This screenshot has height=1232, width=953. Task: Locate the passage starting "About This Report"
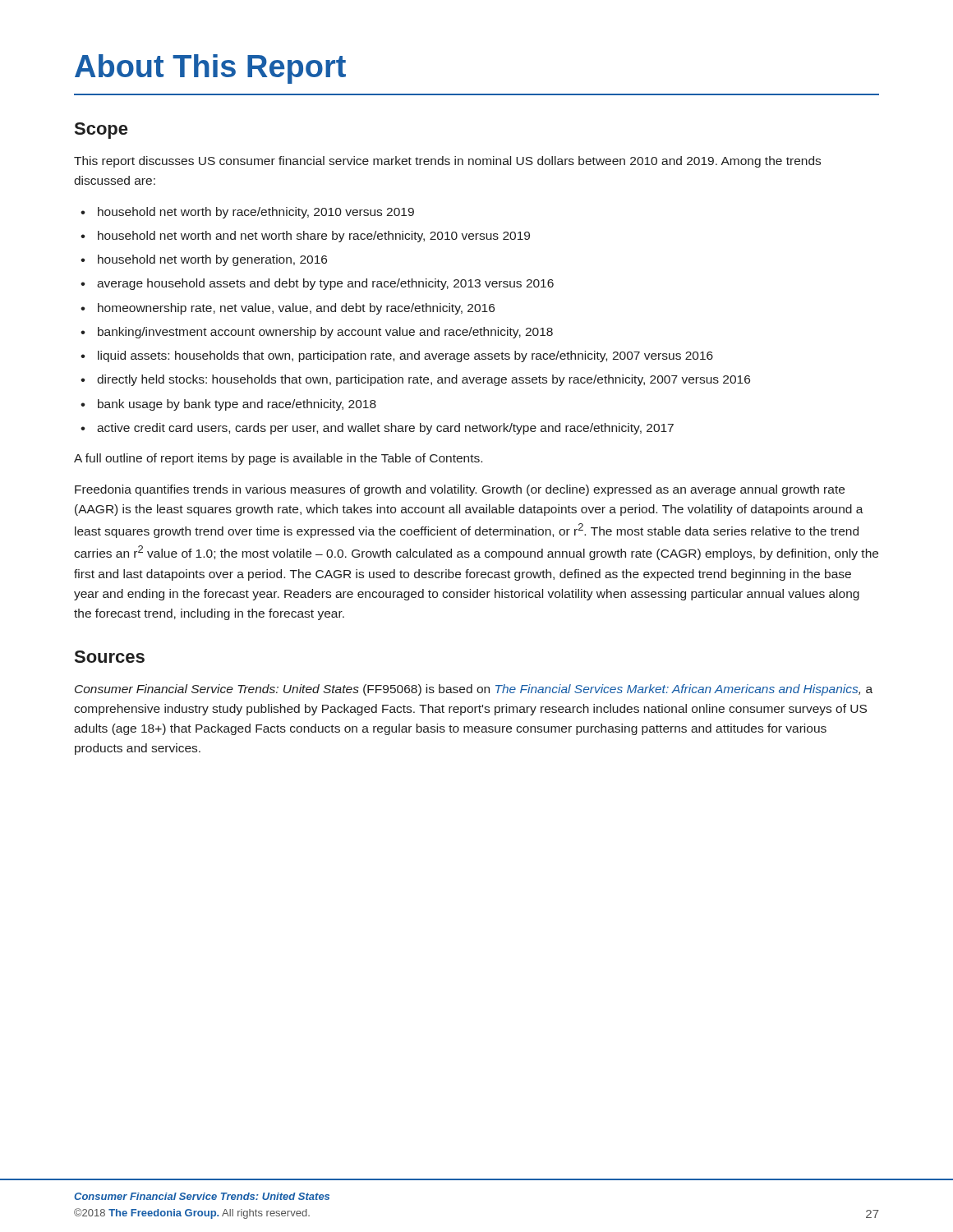(x=210, y=69)
